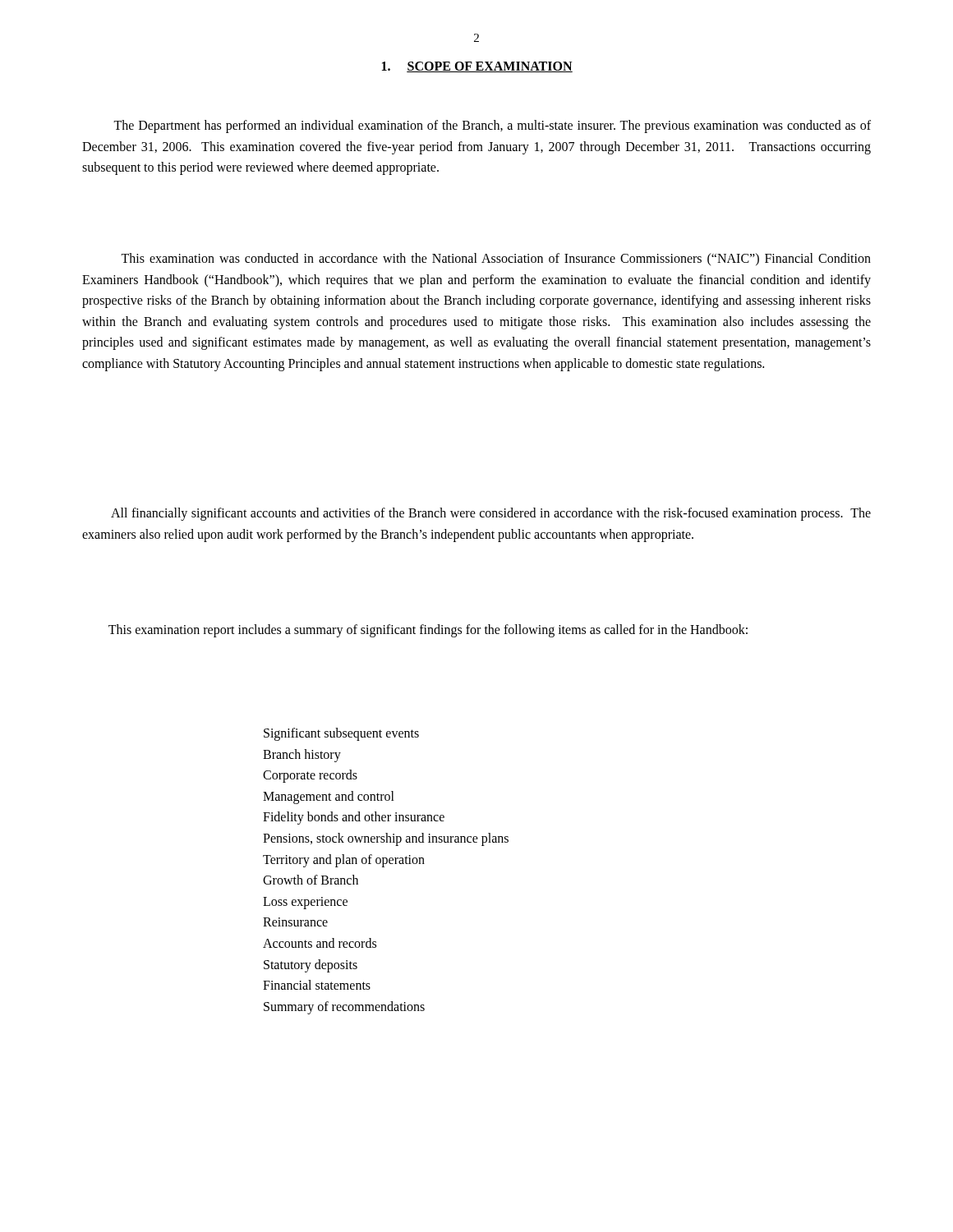Click on the element starting "This examination was"
The width and height of the screenshot is (953, 1232).
[x=476, y=311]
